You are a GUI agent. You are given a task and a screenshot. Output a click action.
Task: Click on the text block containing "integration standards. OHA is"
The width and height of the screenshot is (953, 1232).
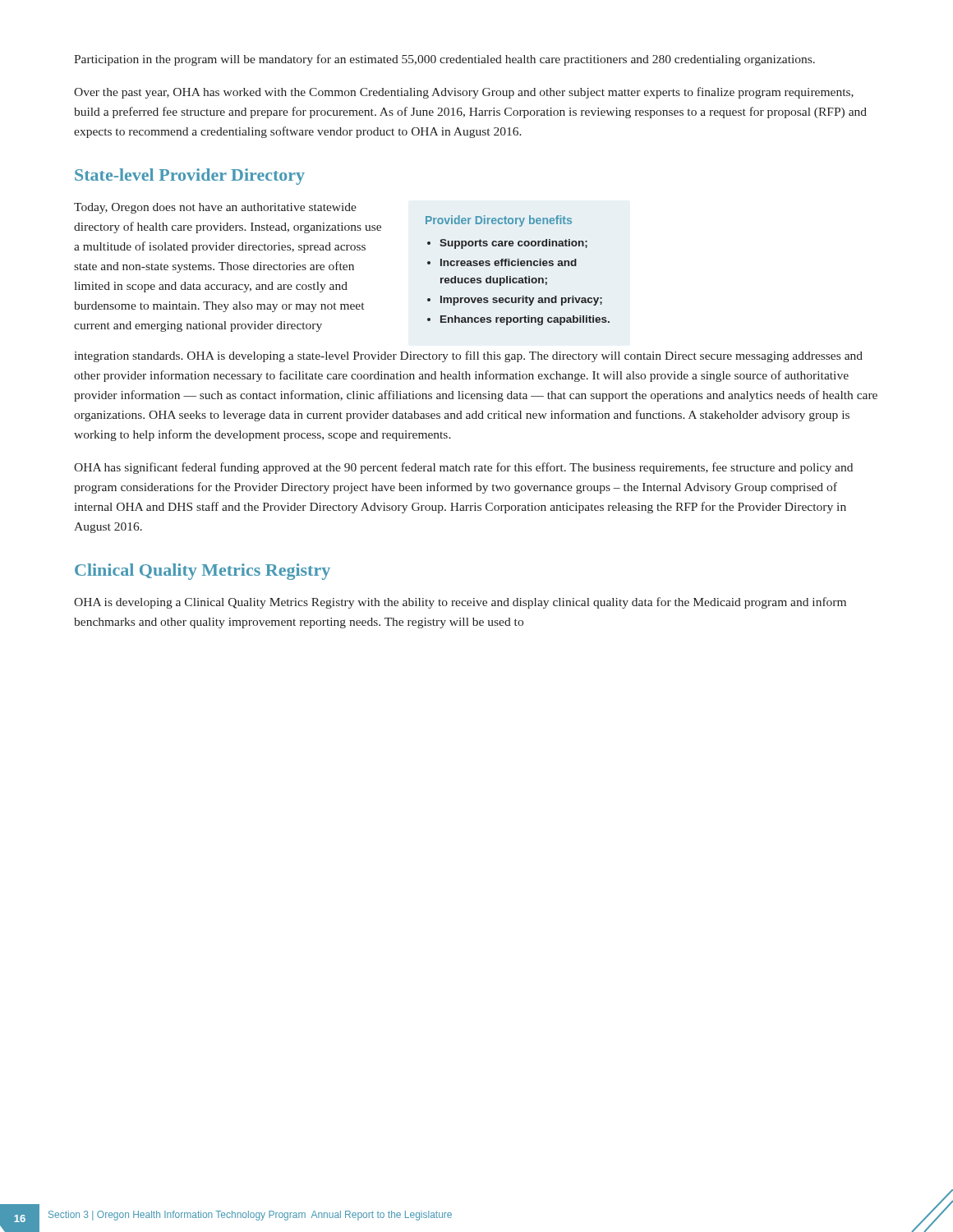pos(476,395)
